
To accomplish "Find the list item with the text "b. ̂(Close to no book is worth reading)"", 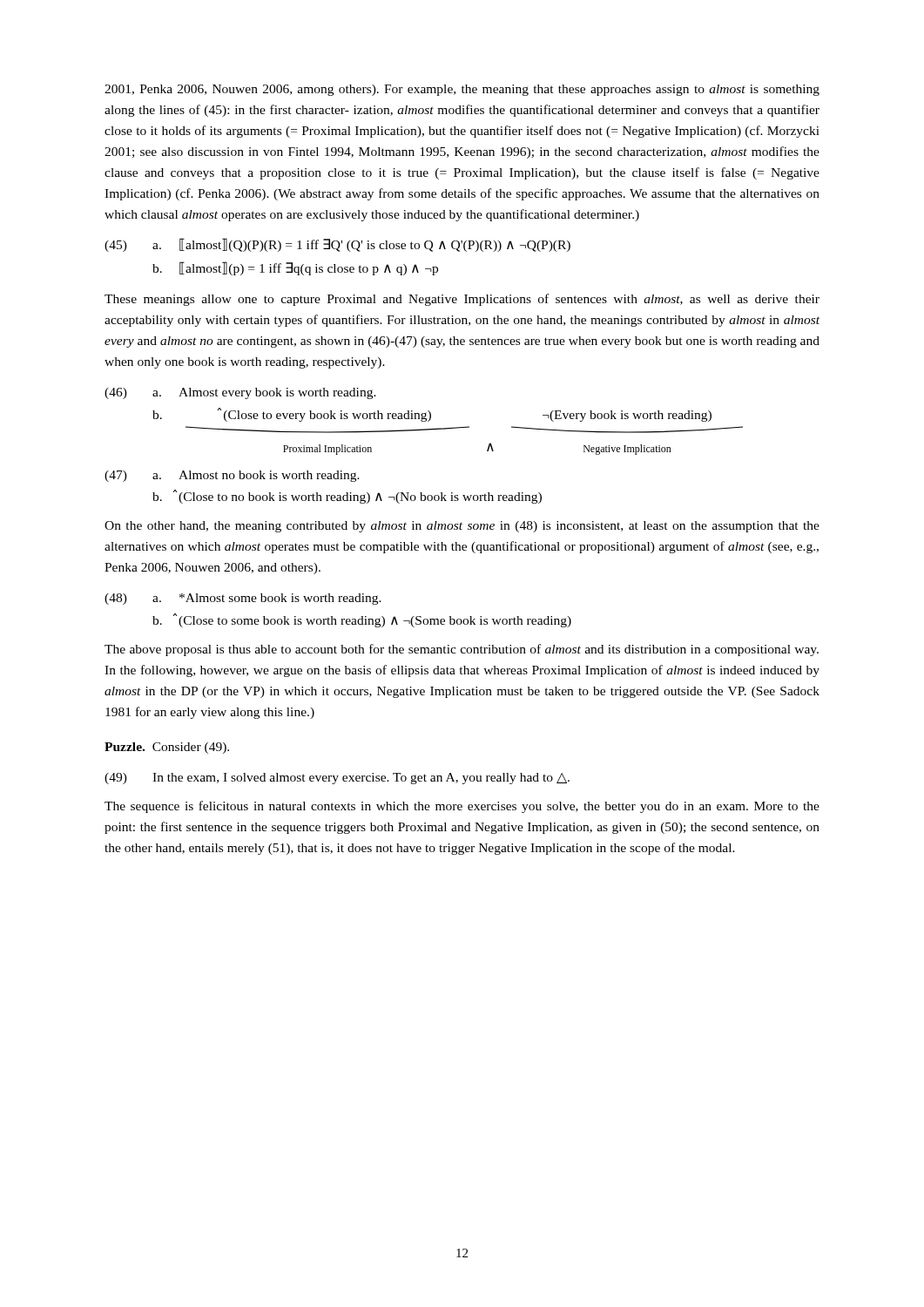I will (462, 497).
